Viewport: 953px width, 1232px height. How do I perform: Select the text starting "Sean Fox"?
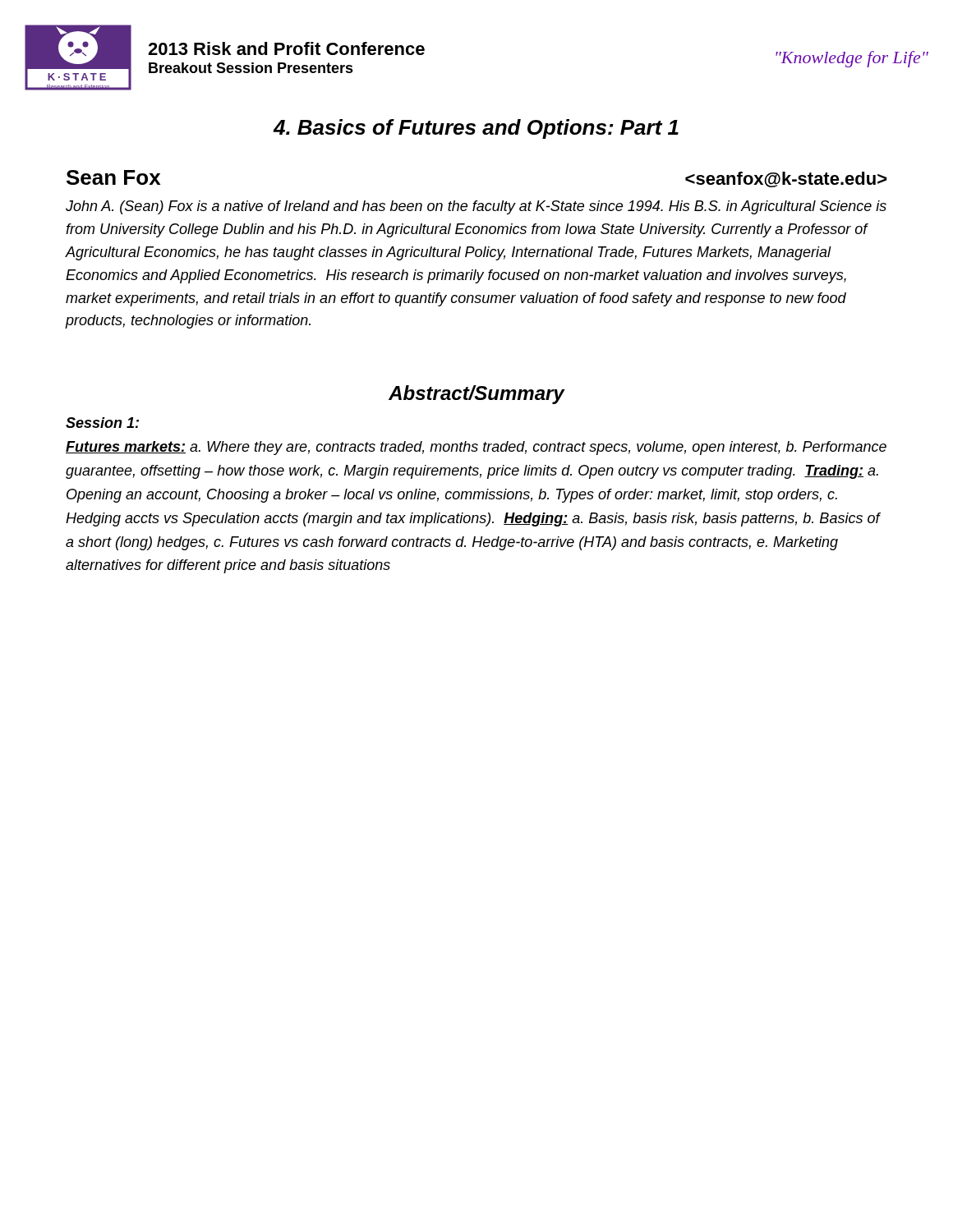click(112, 177)
